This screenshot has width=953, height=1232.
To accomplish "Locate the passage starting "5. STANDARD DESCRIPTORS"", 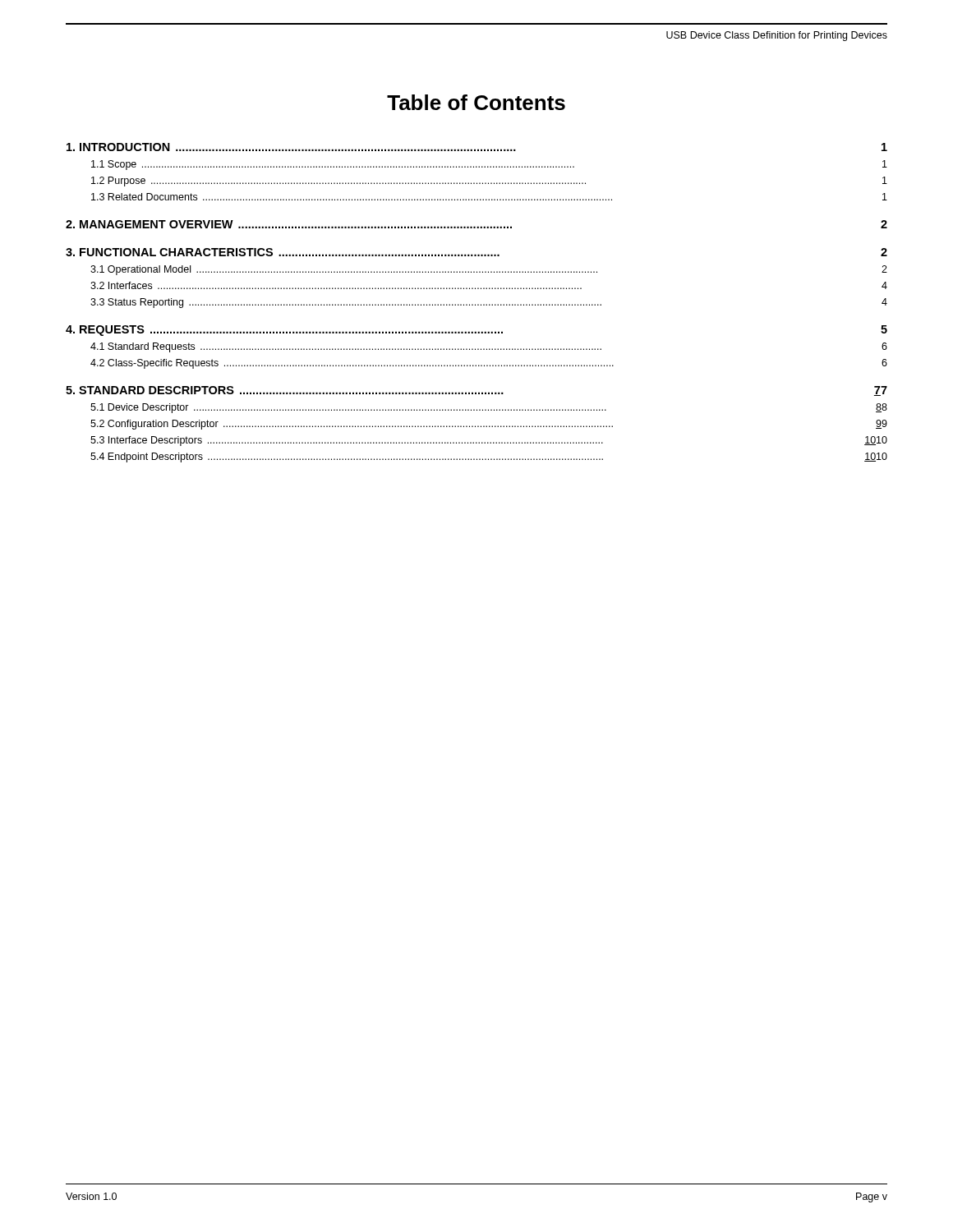I will [476, 390].
